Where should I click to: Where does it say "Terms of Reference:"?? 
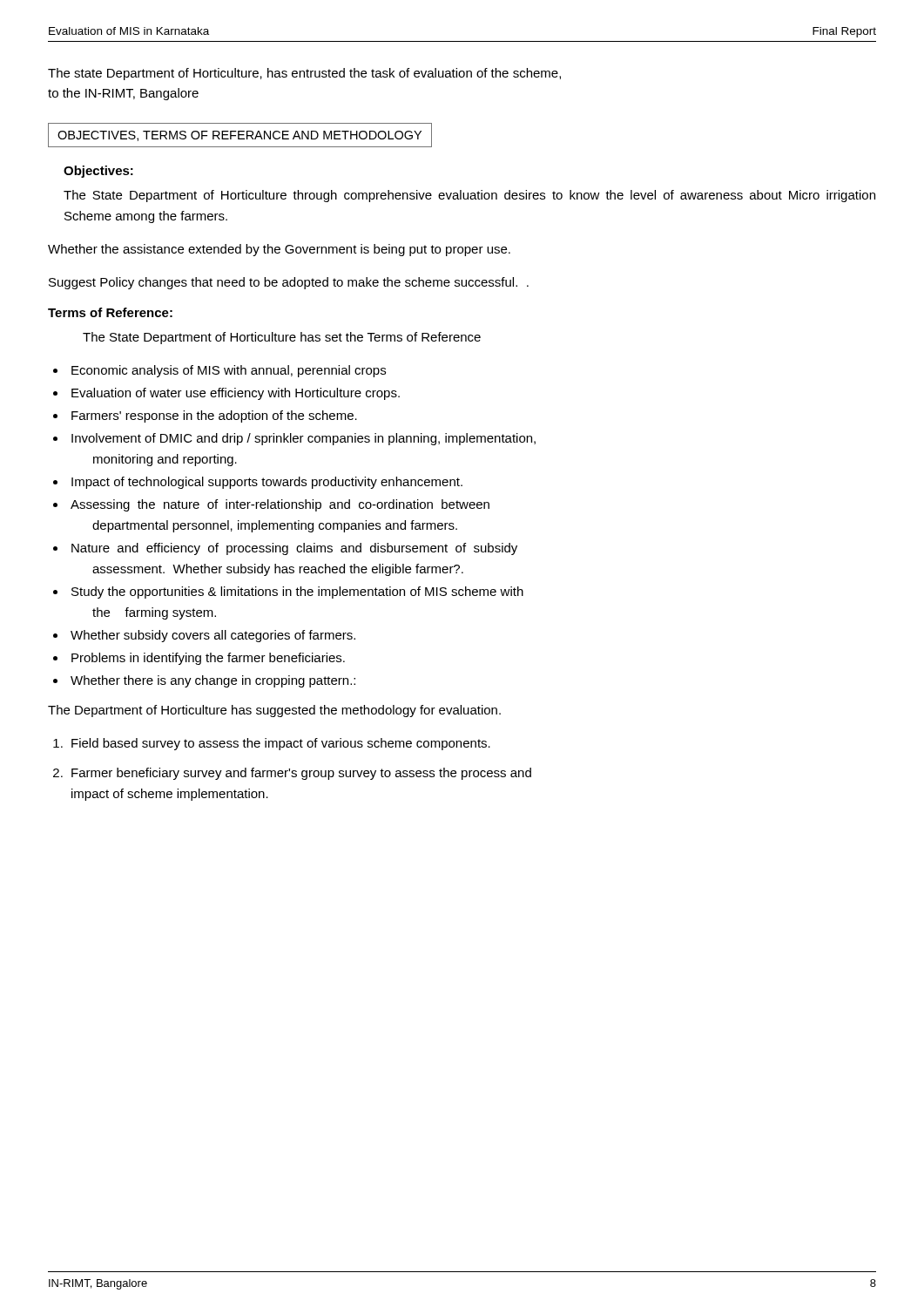(x=111, y=312)
